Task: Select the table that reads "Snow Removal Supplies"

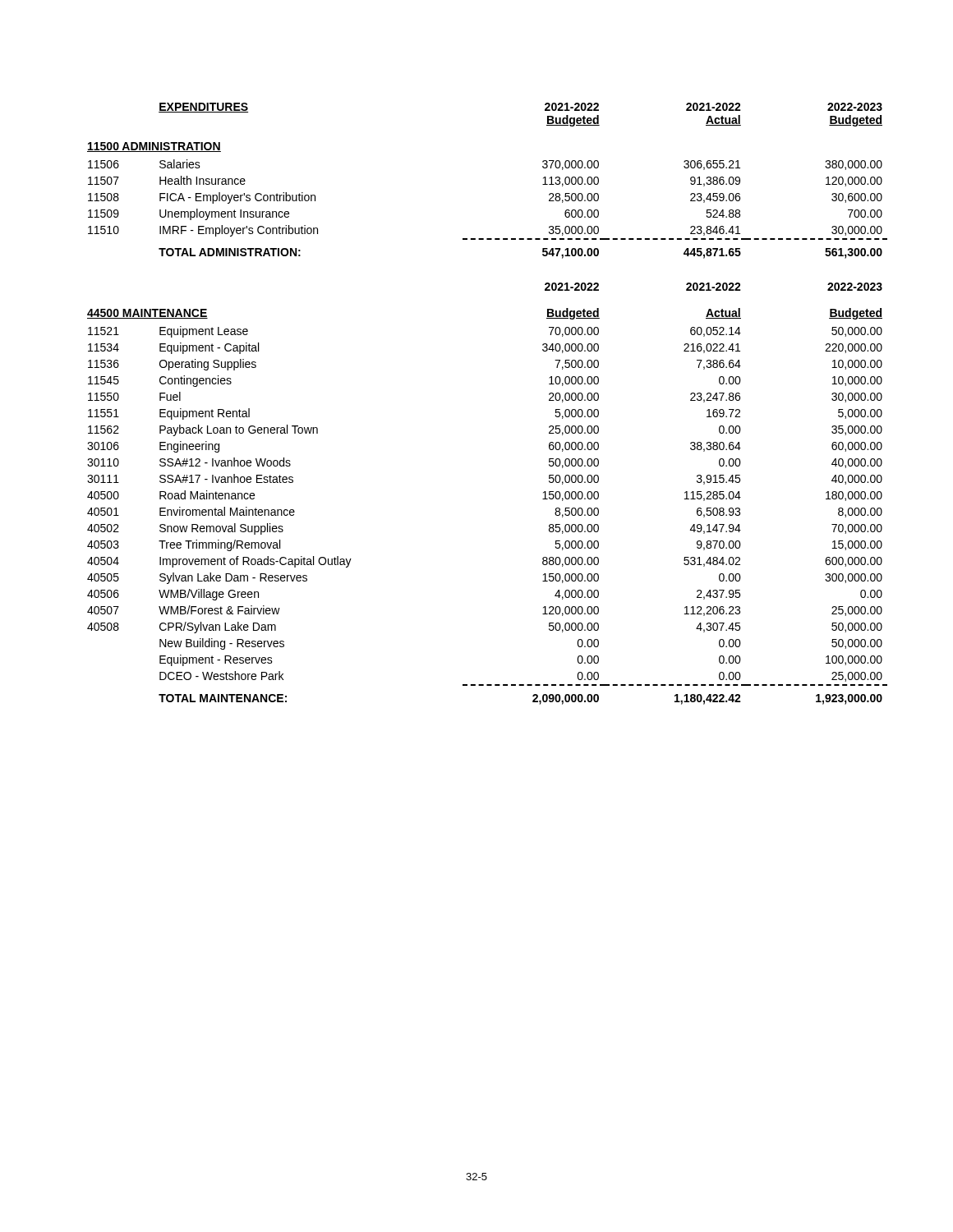Action: 485,402
